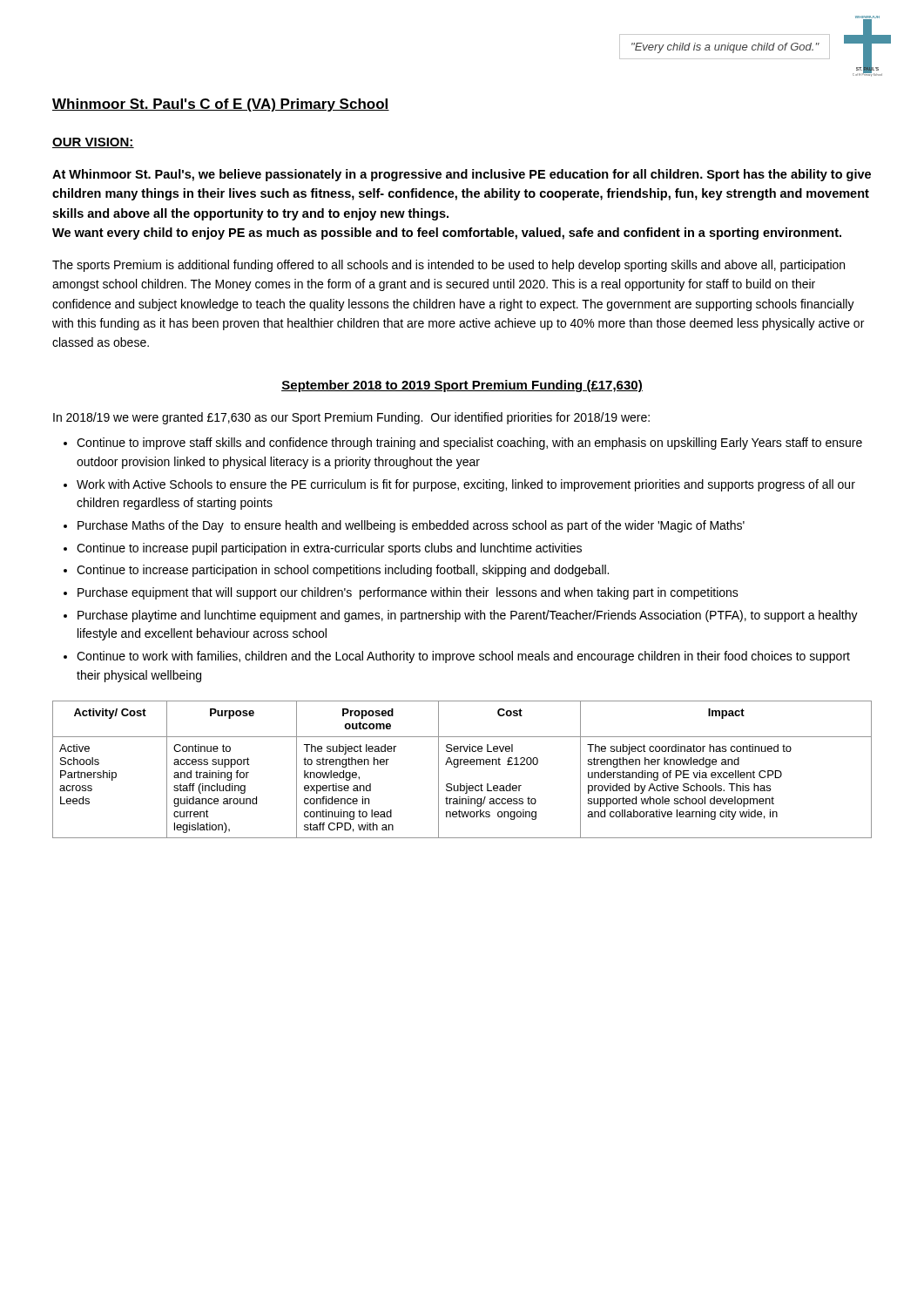Locate the table

click(462, 770)
